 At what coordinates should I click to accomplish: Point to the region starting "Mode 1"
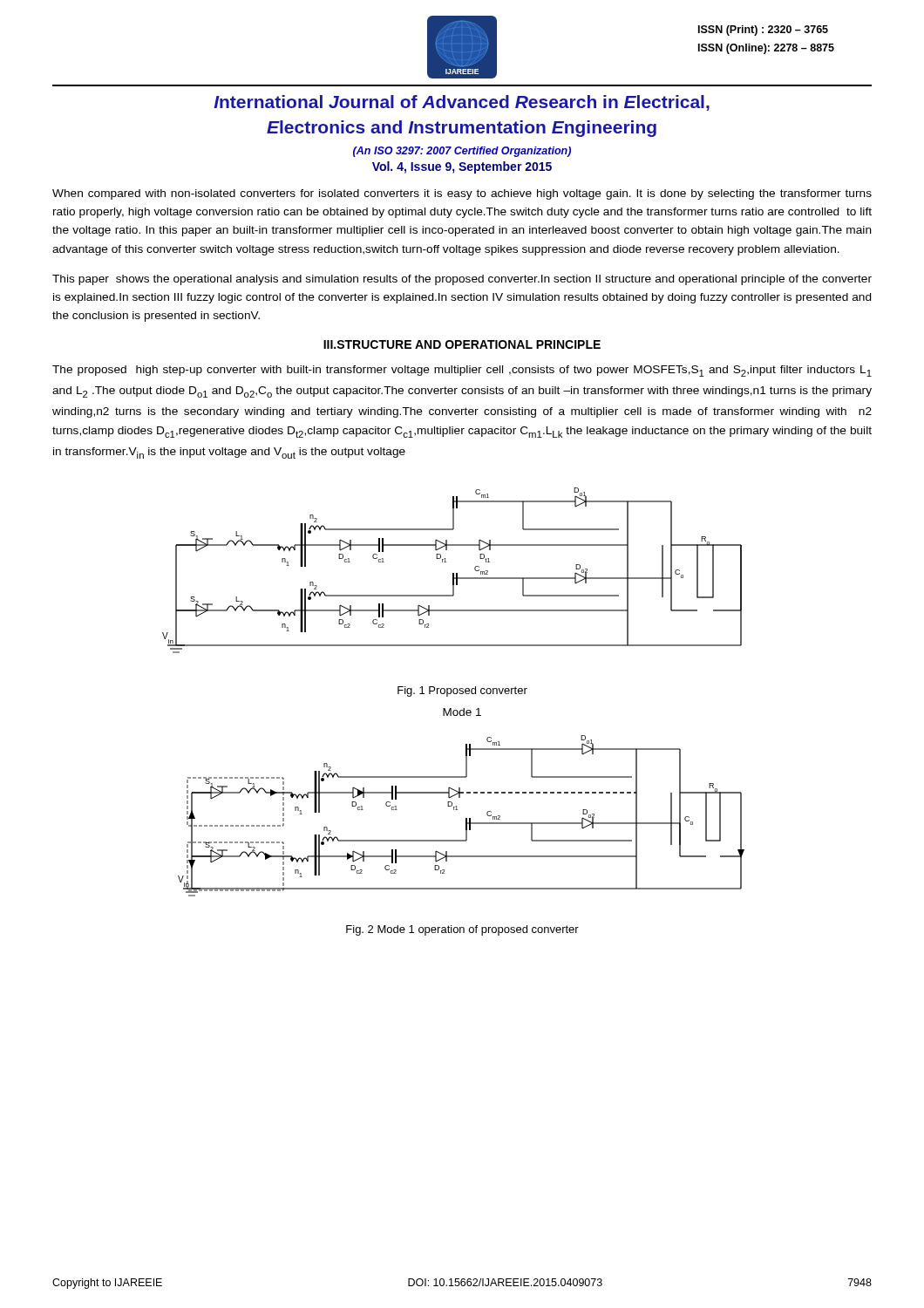pyautogui.click(x=462, y=712)
